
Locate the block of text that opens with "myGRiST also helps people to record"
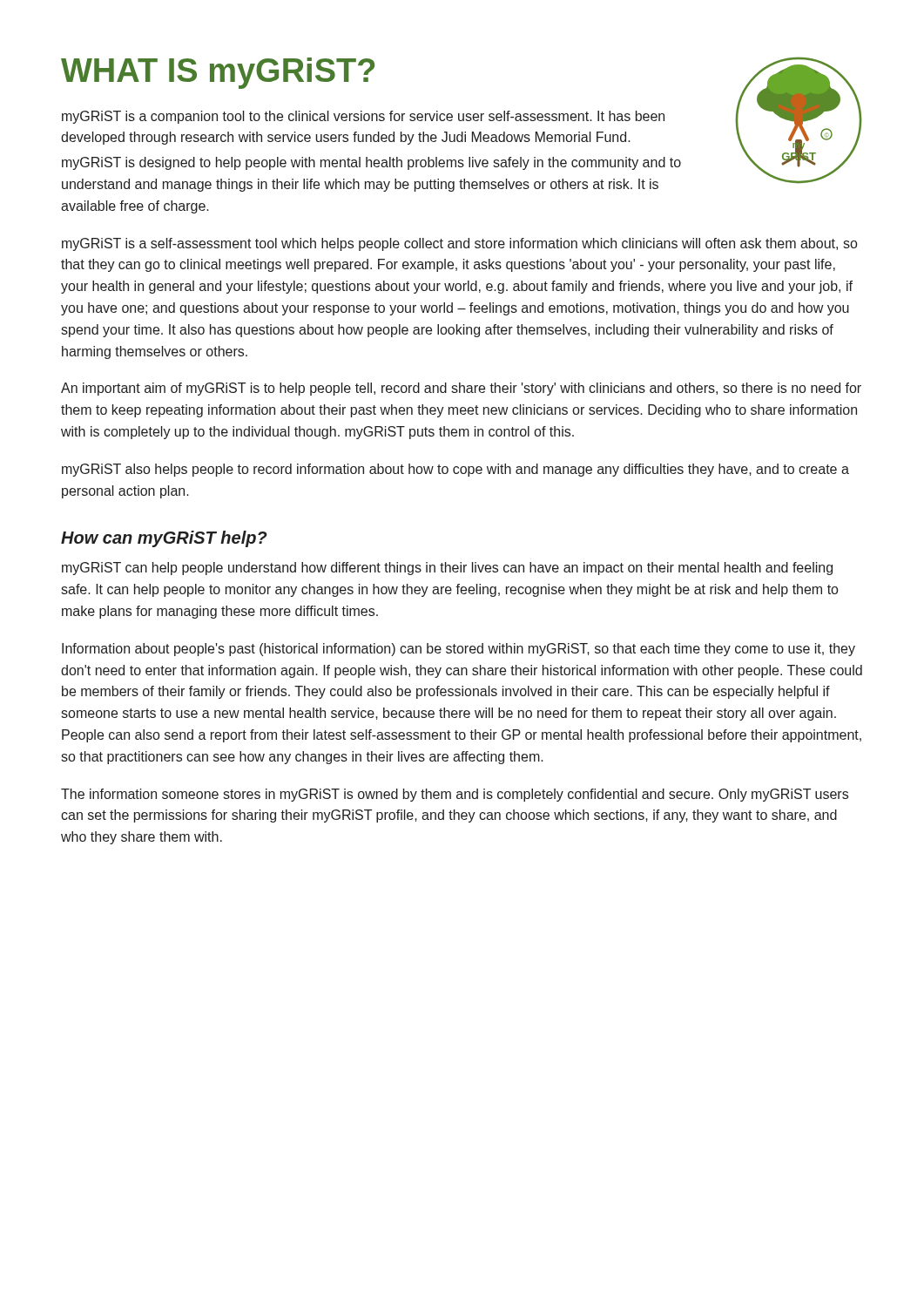462,481
